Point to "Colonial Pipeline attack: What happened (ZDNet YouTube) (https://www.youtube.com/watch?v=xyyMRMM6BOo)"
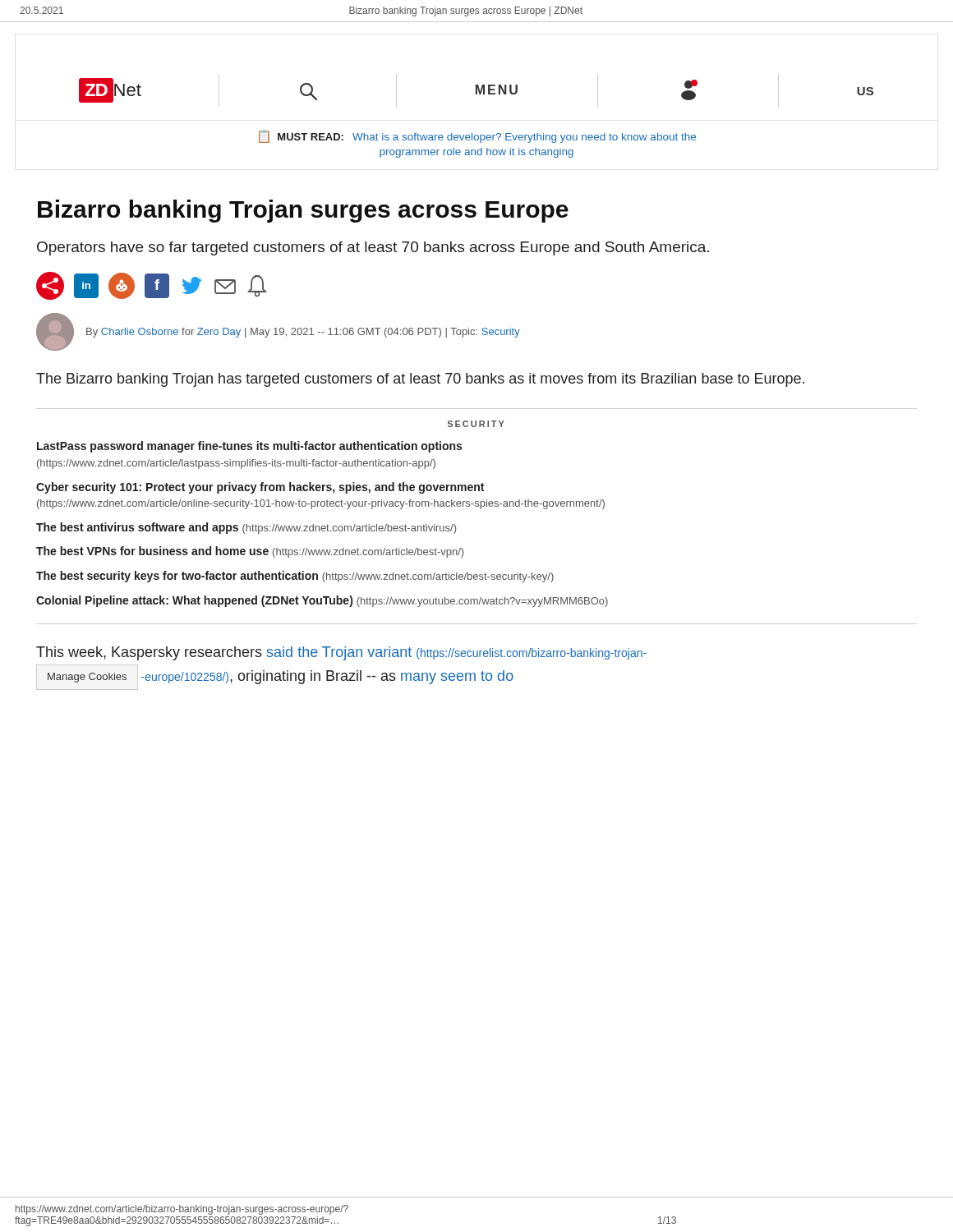 pyautogui.click(x=322, y=600)
